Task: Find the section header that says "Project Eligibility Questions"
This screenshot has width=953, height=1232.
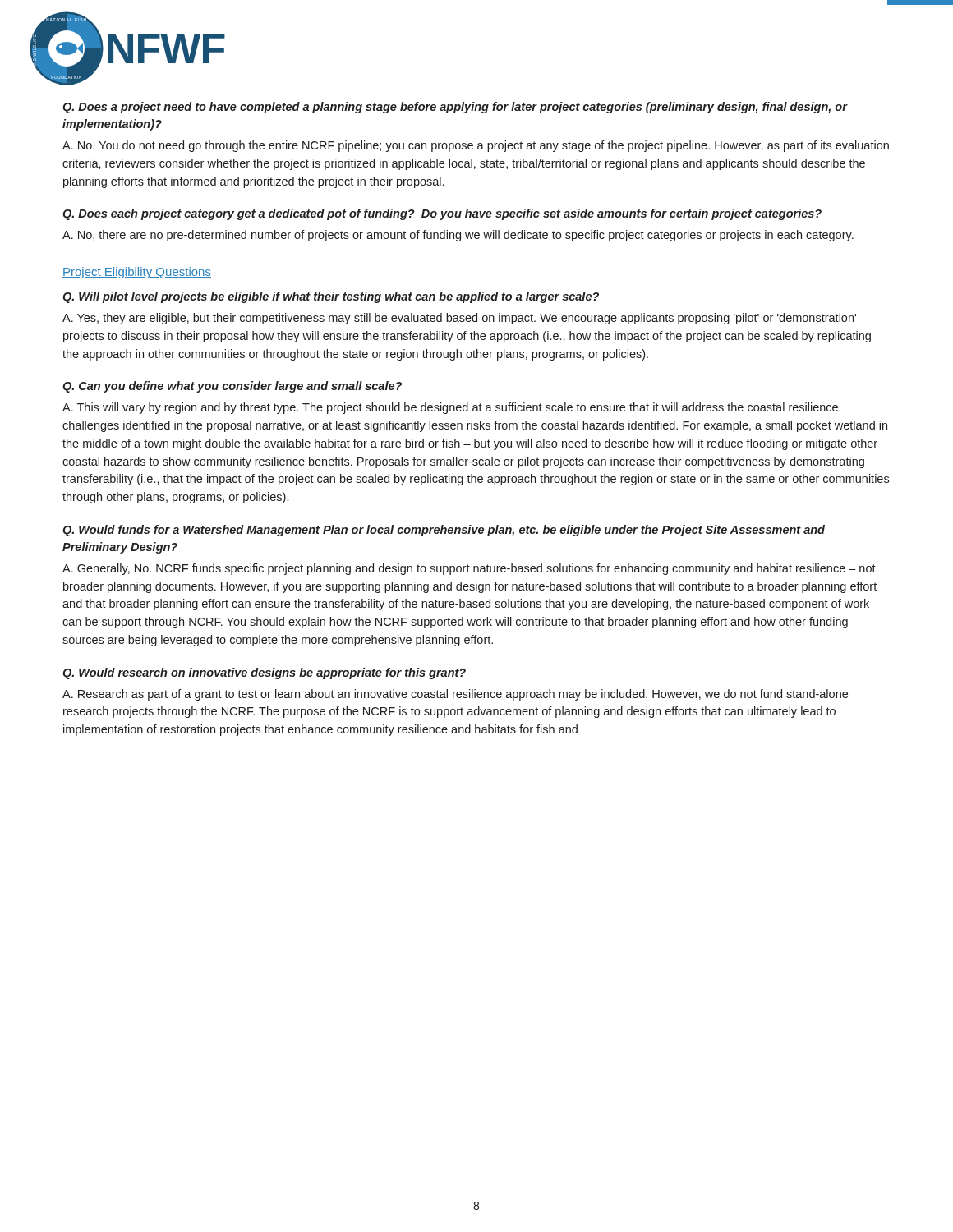Action: click(137, 271)
